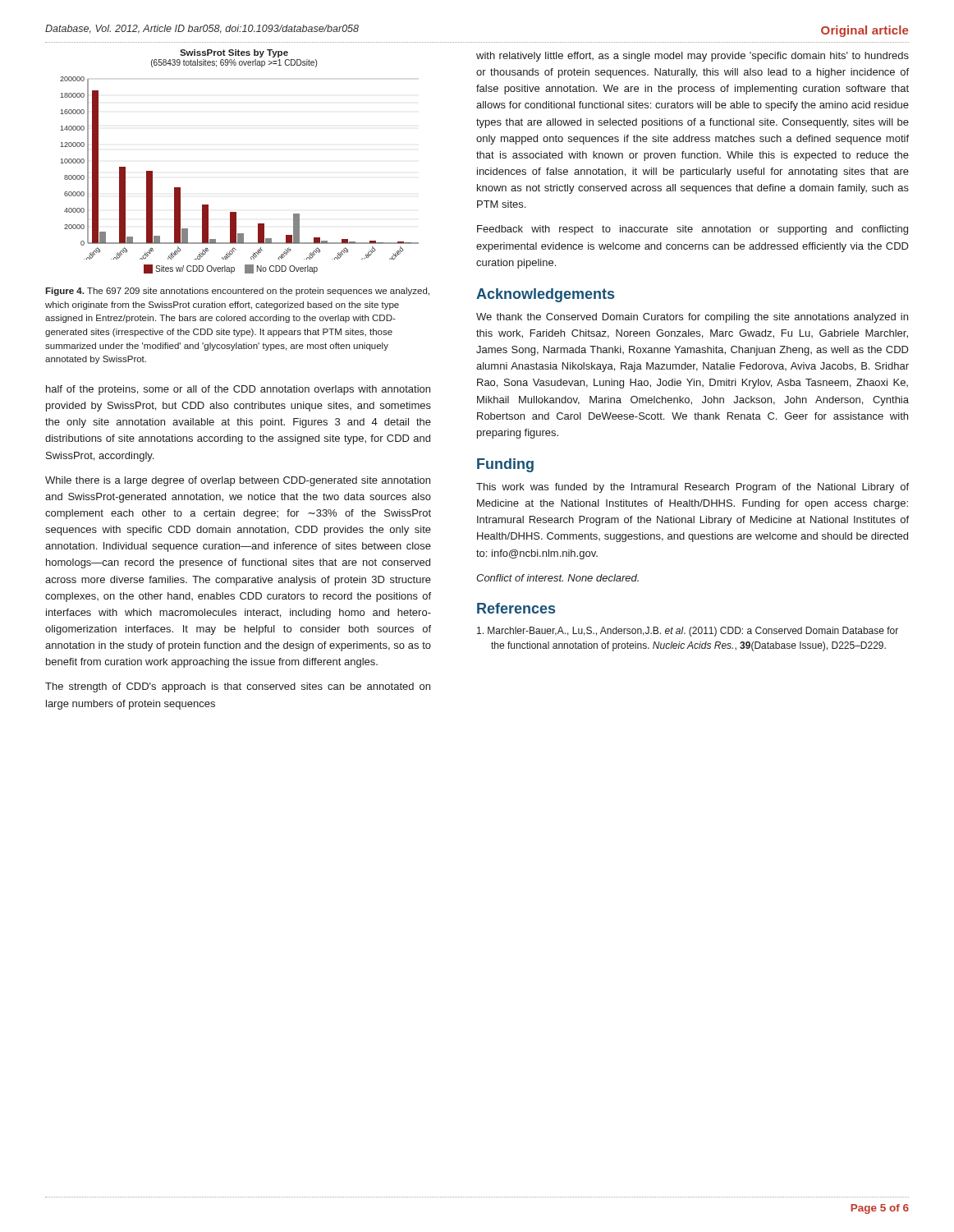This screenshot has width=954, height=1232.
Task: Where is the passage that starts "Feedback with respect to inaccurate"?
Action: [693, 246]
